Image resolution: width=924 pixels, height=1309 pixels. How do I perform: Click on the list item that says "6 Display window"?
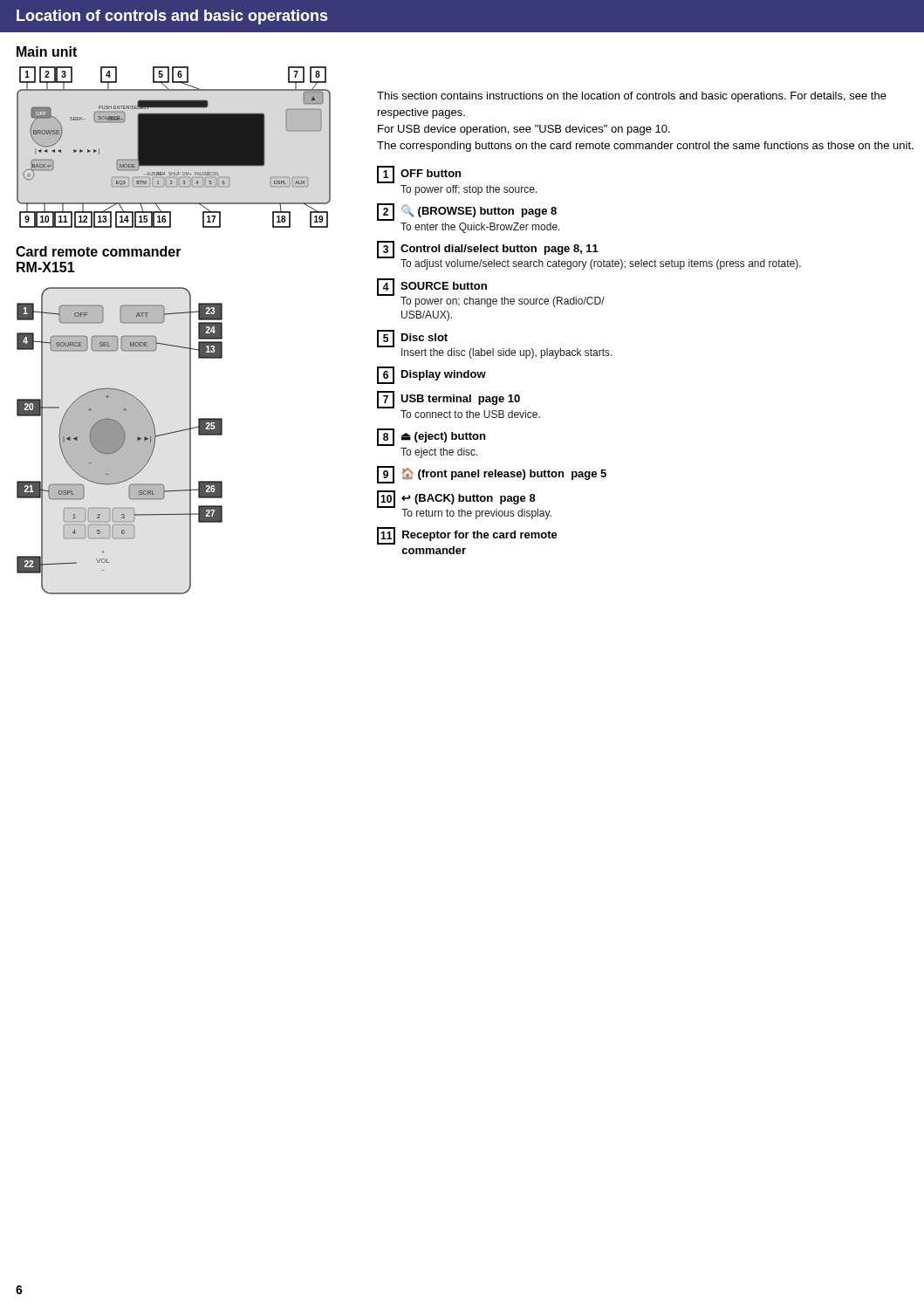(x=431, y=375)
